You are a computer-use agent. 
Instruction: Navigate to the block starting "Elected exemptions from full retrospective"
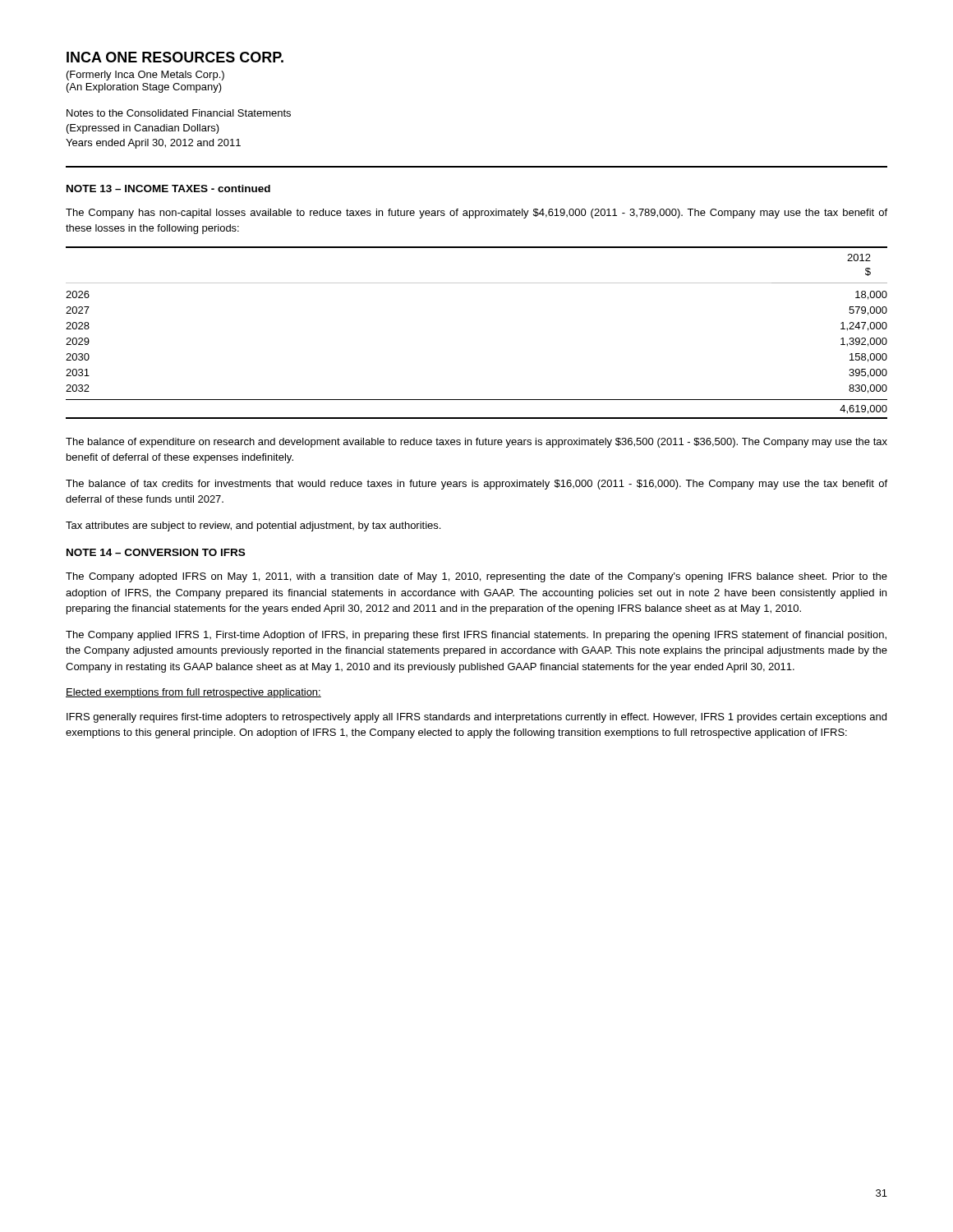(x=193, y=692)
